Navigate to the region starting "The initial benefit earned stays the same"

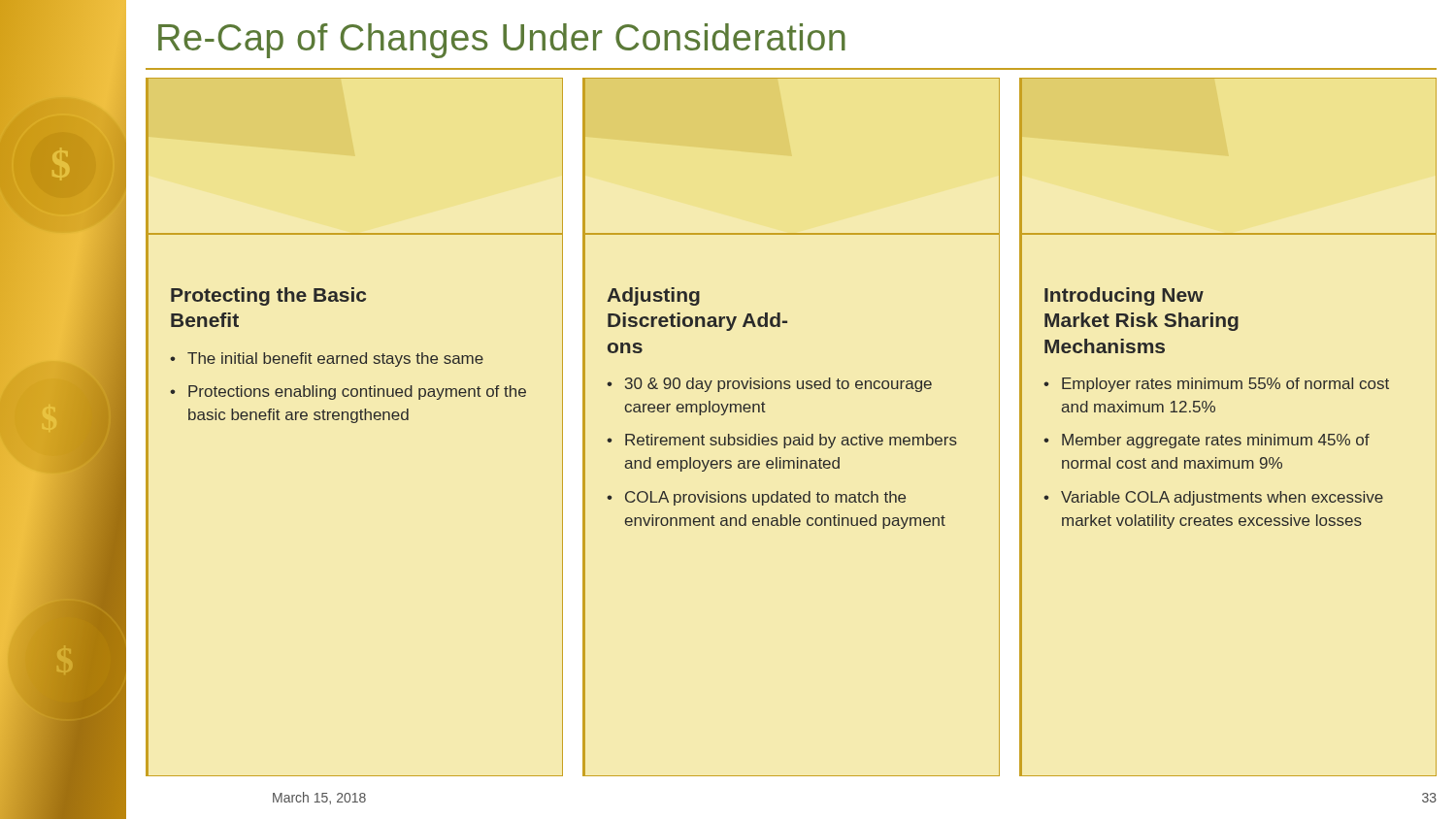336,358
